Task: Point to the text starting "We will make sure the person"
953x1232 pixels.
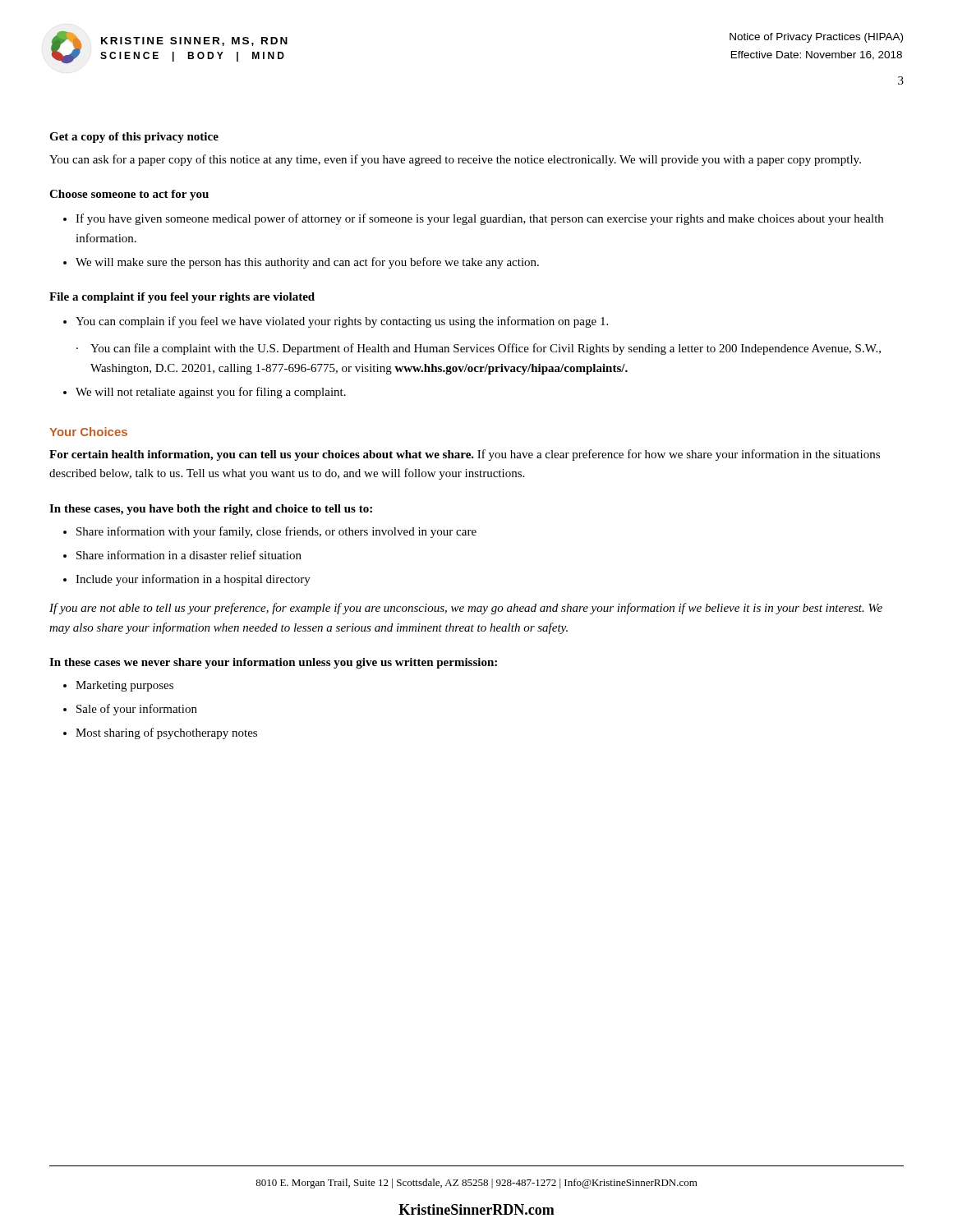Action: tap(308, 262)
